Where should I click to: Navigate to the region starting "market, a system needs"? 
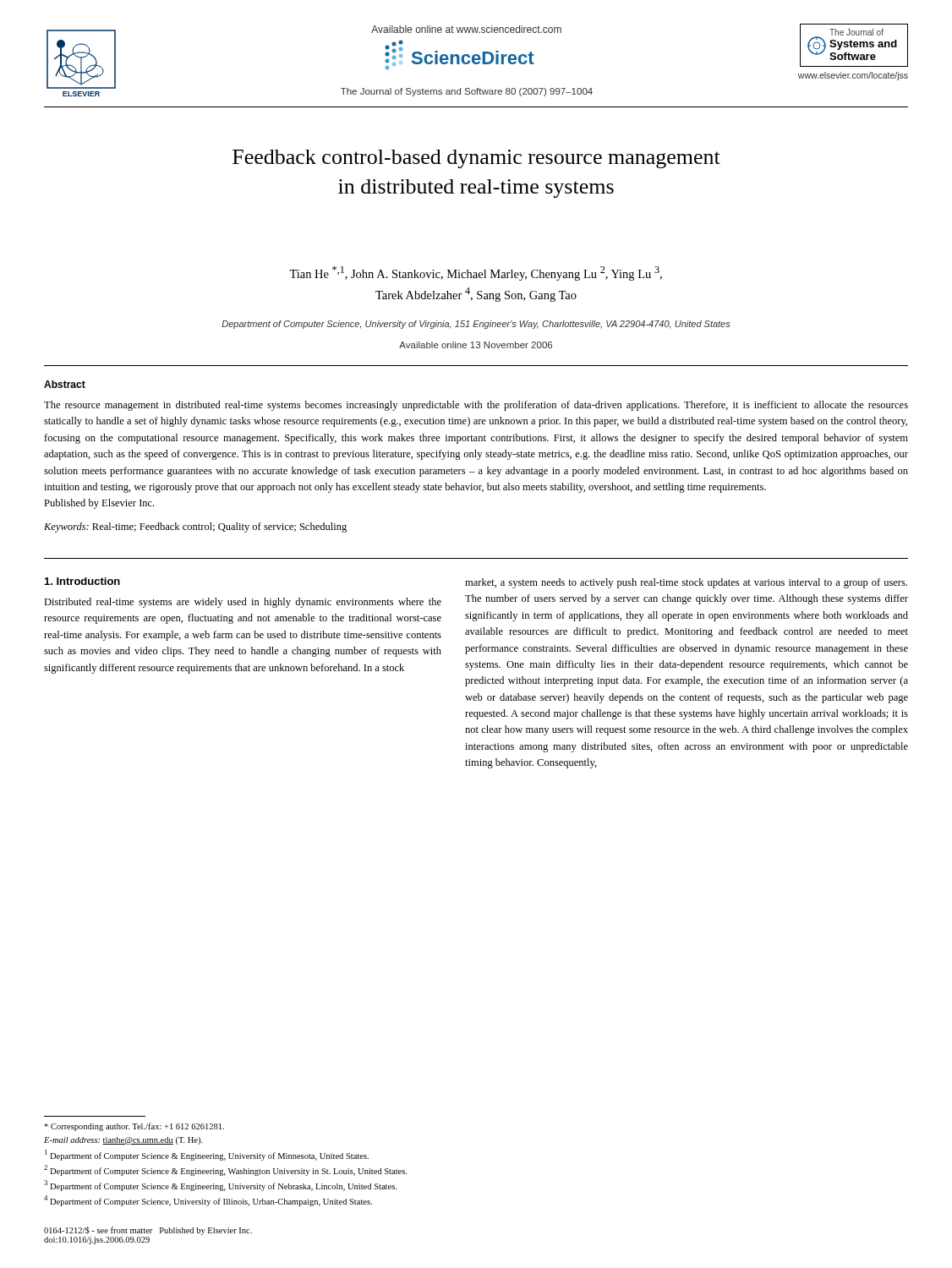click(x=687, y=673)
